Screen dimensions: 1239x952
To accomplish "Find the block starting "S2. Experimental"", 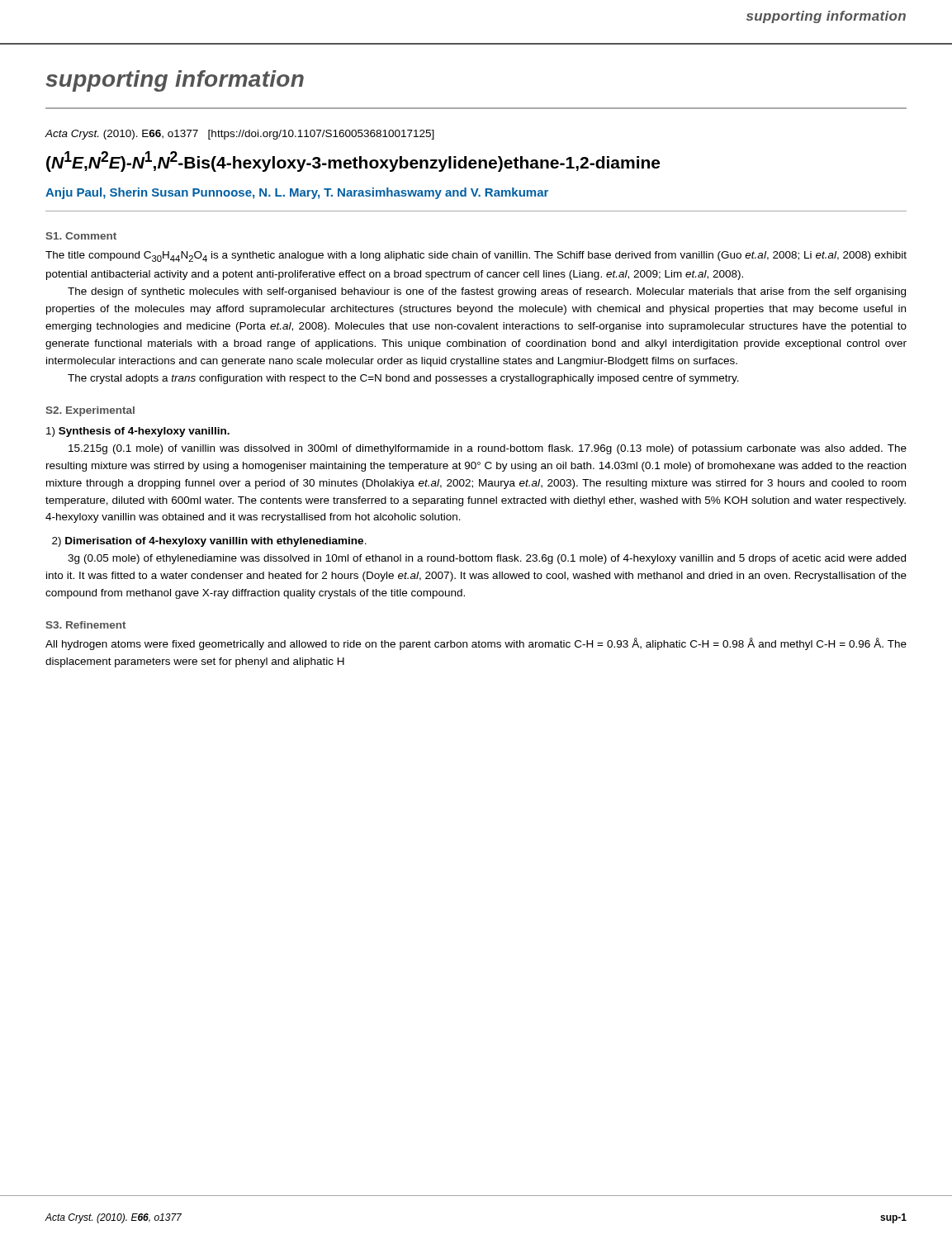I will pos(90,410).
